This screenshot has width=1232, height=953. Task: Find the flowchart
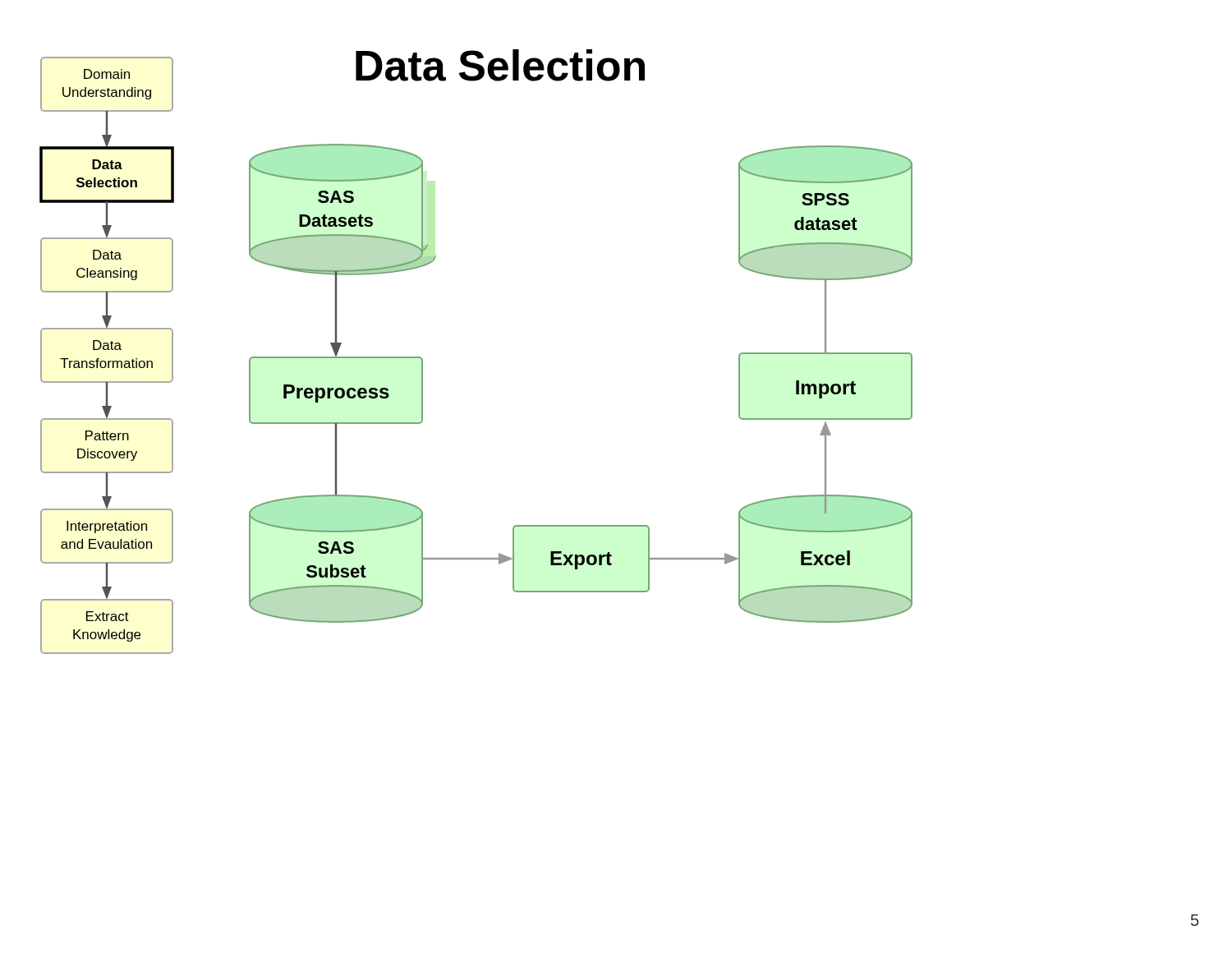[x=612, y=476]
